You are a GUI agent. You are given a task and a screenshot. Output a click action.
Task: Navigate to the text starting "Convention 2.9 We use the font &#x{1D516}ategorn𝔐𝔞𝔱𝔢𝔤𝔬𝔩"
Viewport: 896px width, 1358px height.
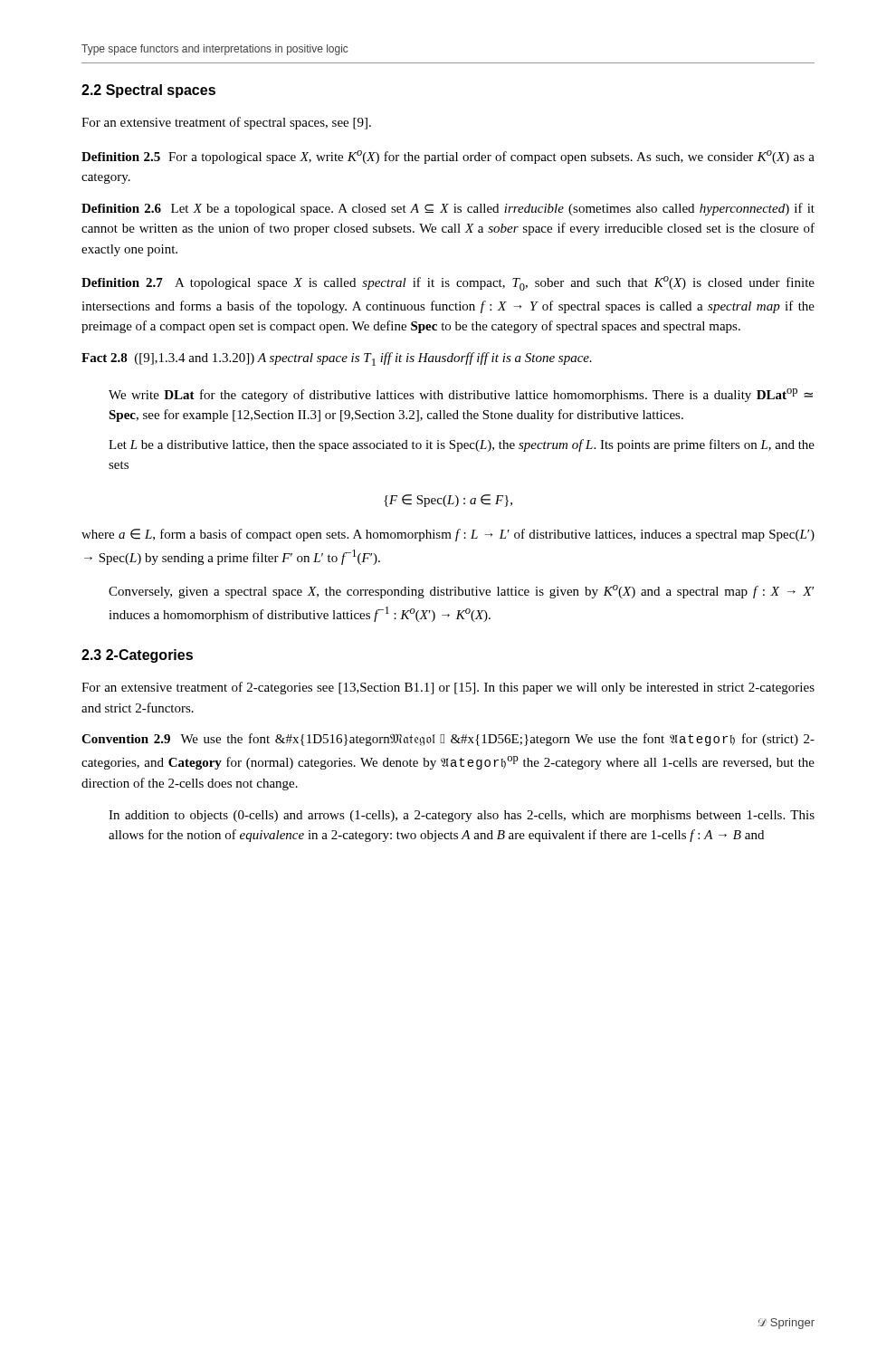[448, 761]
